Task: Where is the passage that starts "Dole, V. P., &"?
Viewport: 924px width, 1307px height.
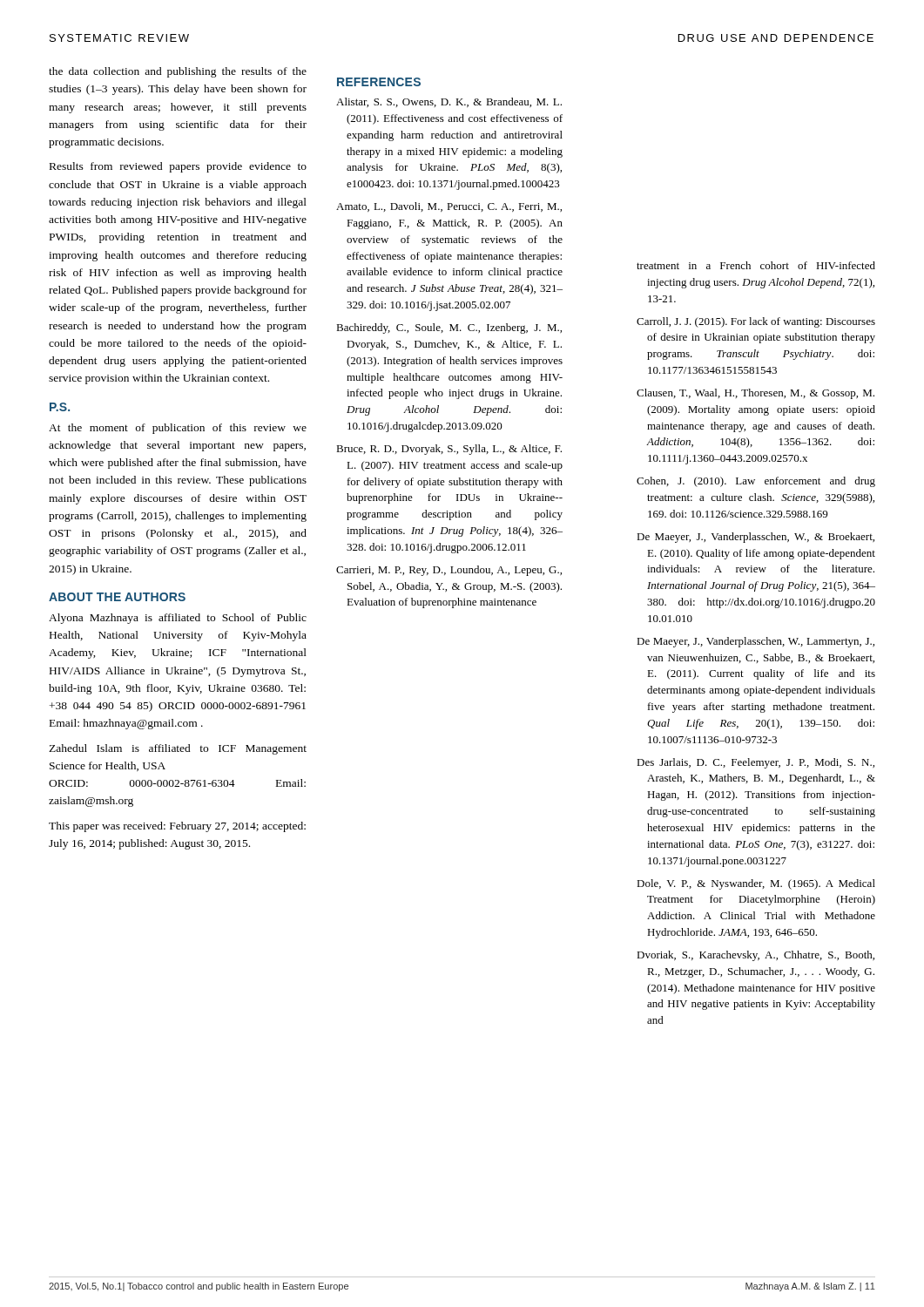Action: [756, 907]
